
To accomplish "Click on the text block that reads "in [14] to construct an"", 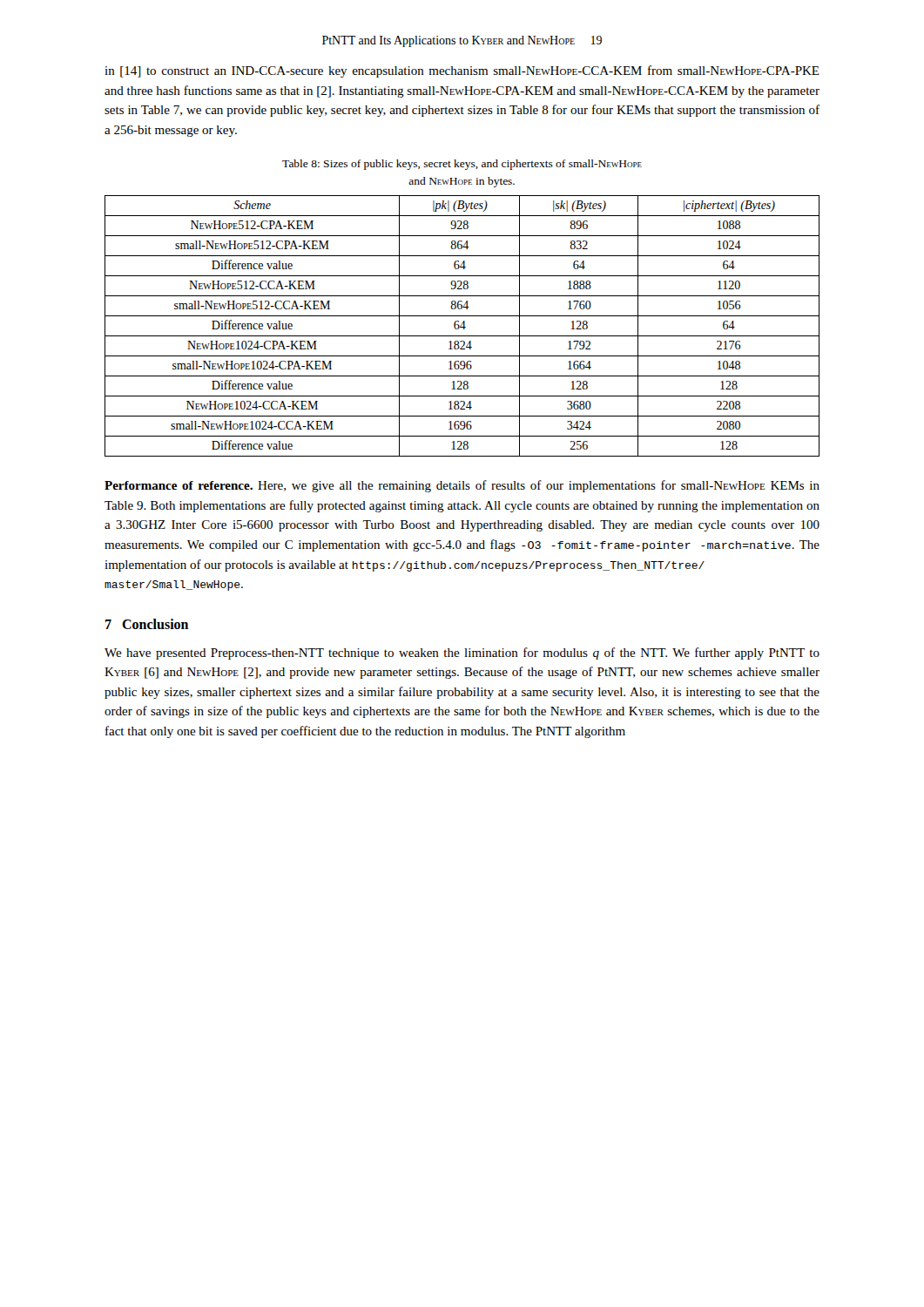I will point(462,100).
